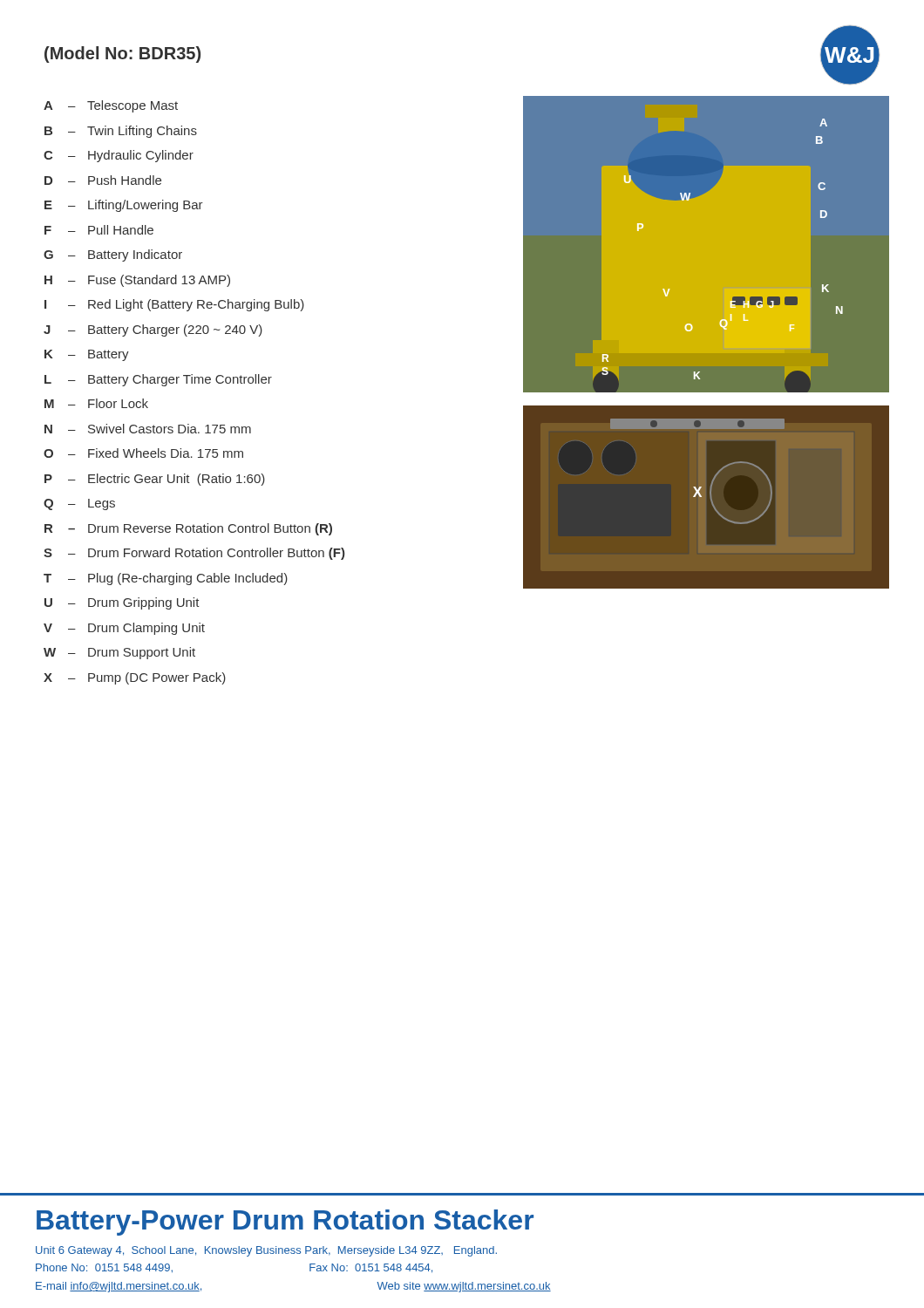Where does it say "M–Floor Lock"?
Screen dimensions: 1308x924
(96, 404)
